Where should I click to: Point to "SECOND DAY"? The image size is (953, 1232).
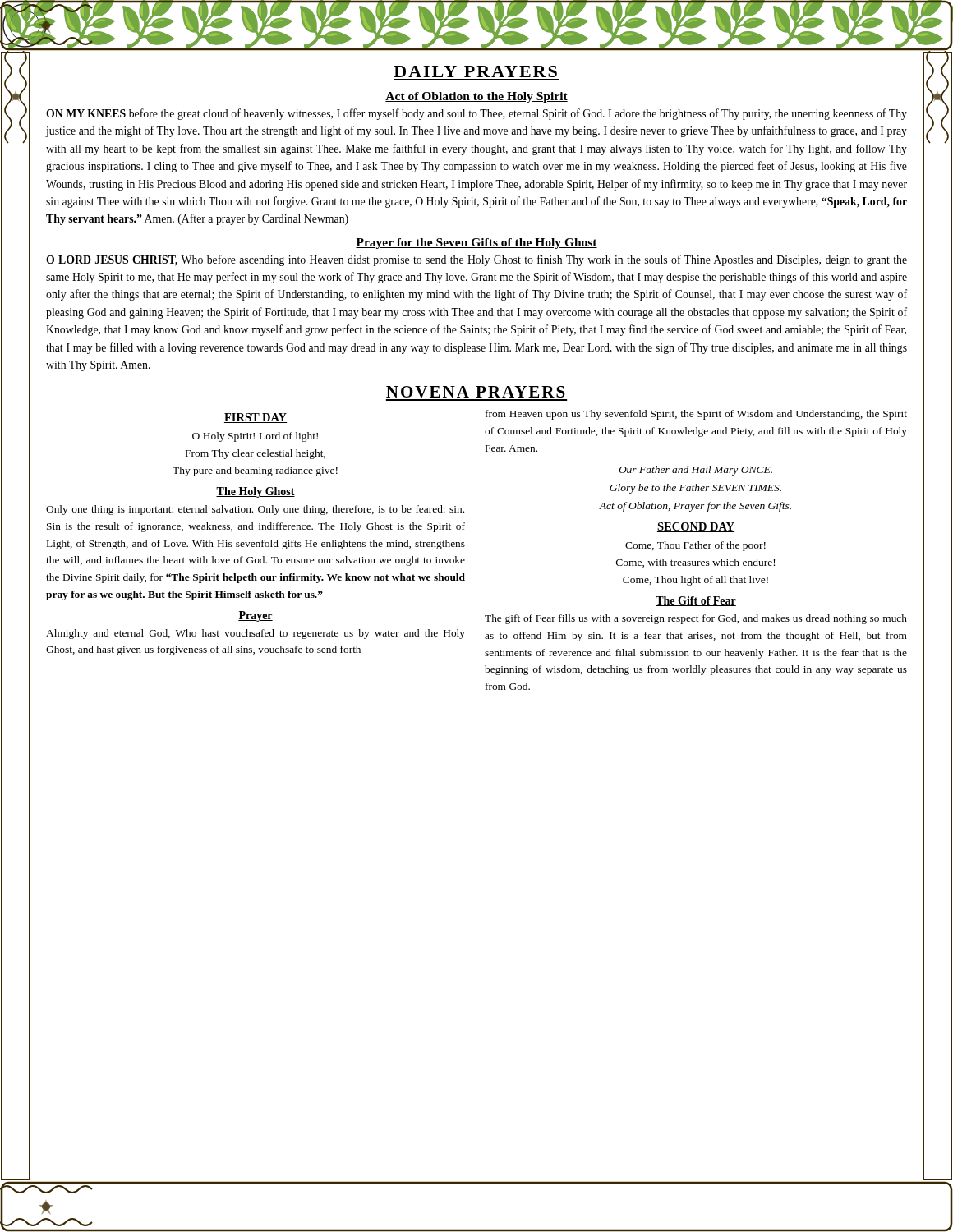click(696, 527)
